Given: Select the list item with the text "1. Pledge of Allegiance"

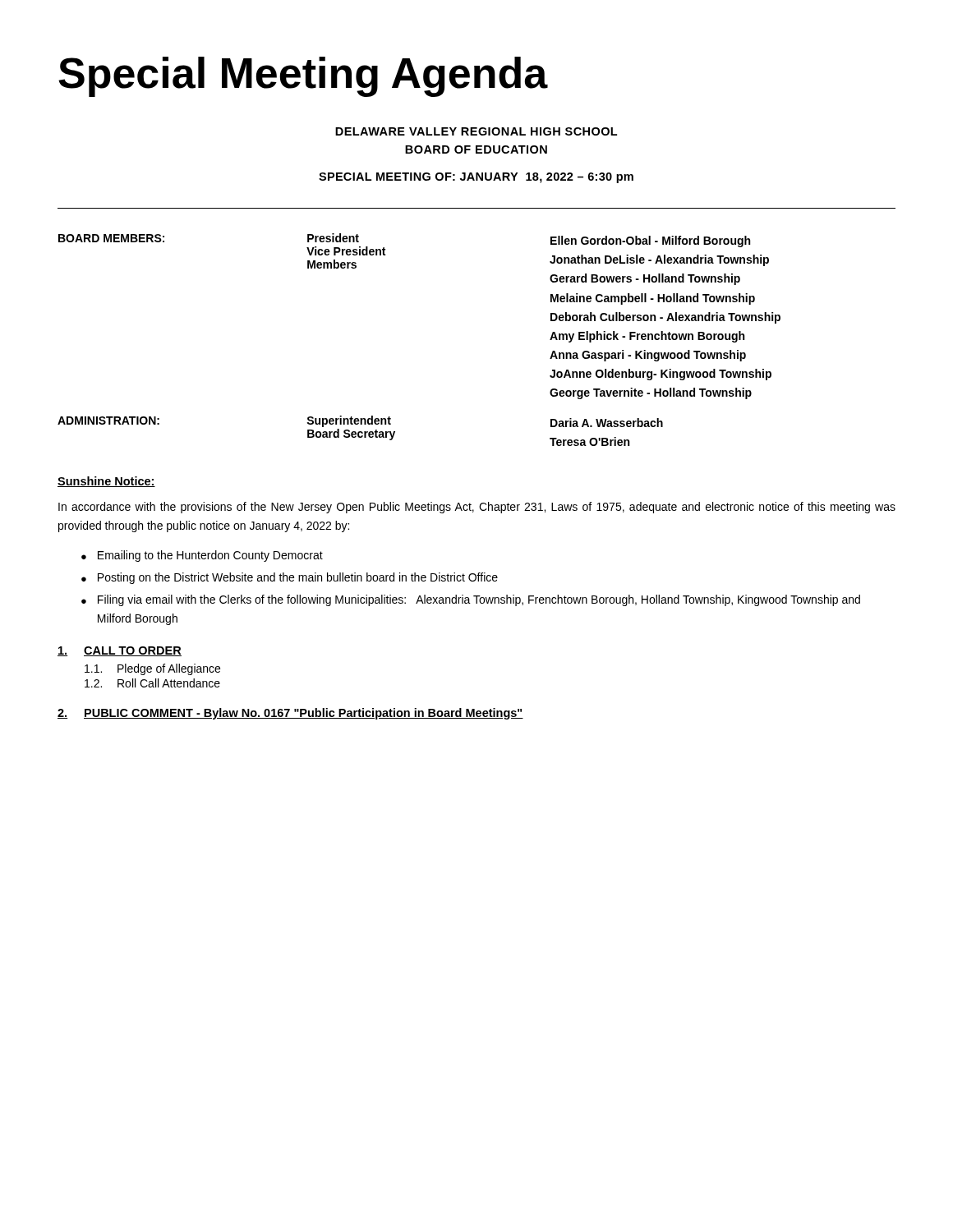Looking at the screenshot, I should 152,668.
